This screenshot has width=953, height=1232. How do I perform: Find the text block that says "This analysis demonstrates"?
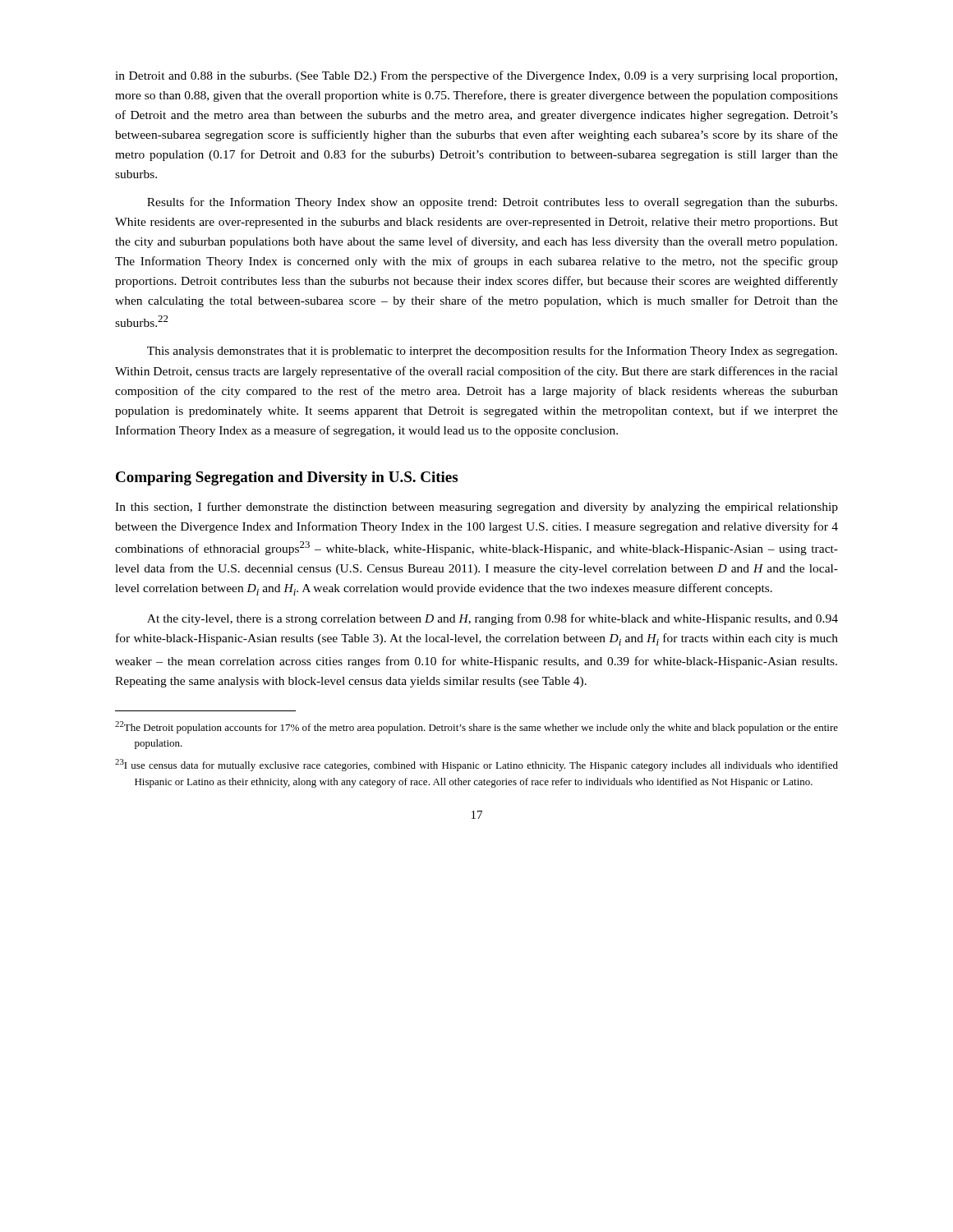(476, 391)
